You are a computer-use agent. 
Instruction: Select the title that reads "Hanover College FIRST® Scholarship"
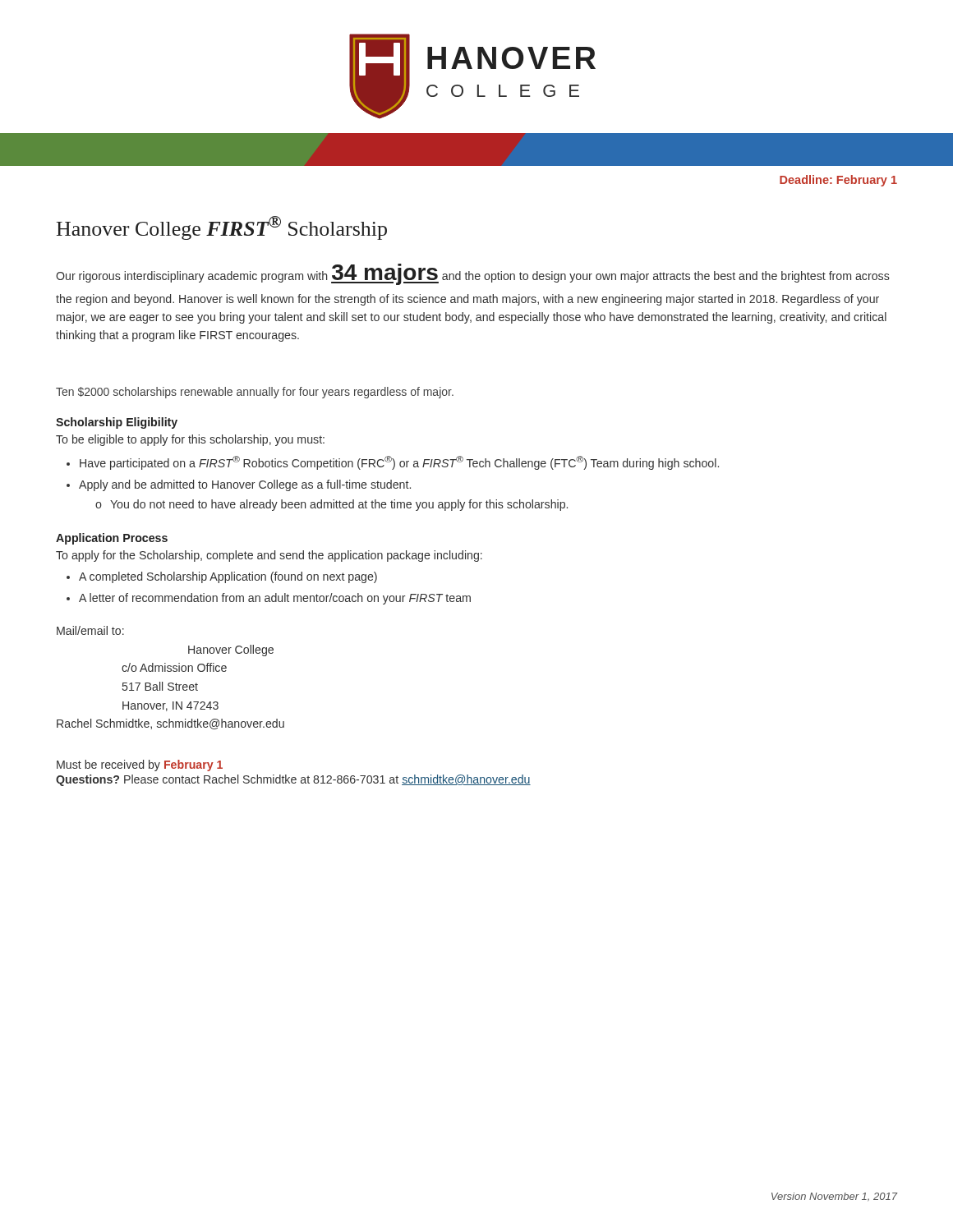click(222, 226)
